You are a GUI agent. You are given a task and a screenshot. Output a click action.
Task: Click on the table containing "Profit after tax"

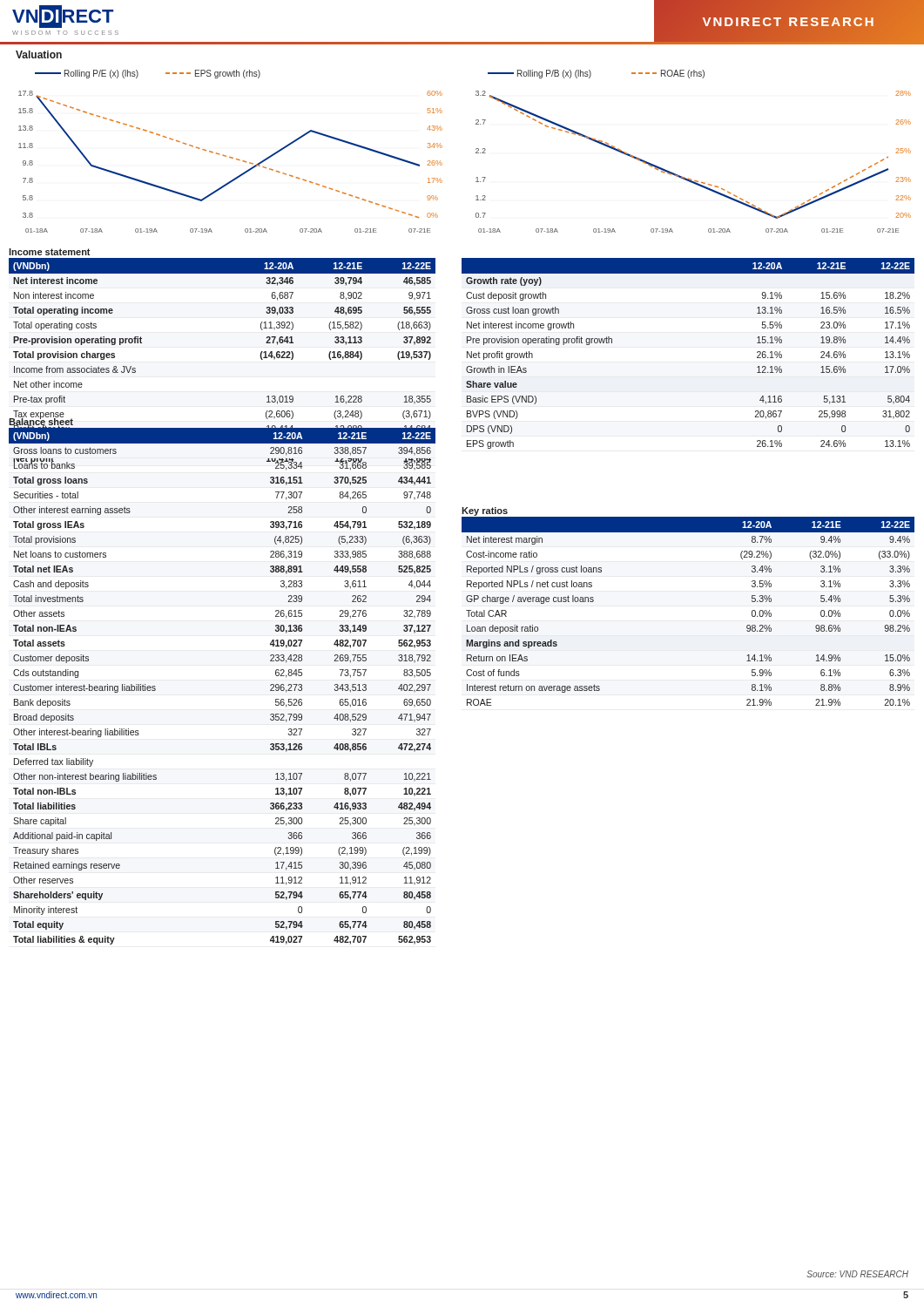[x=222, y=362]
